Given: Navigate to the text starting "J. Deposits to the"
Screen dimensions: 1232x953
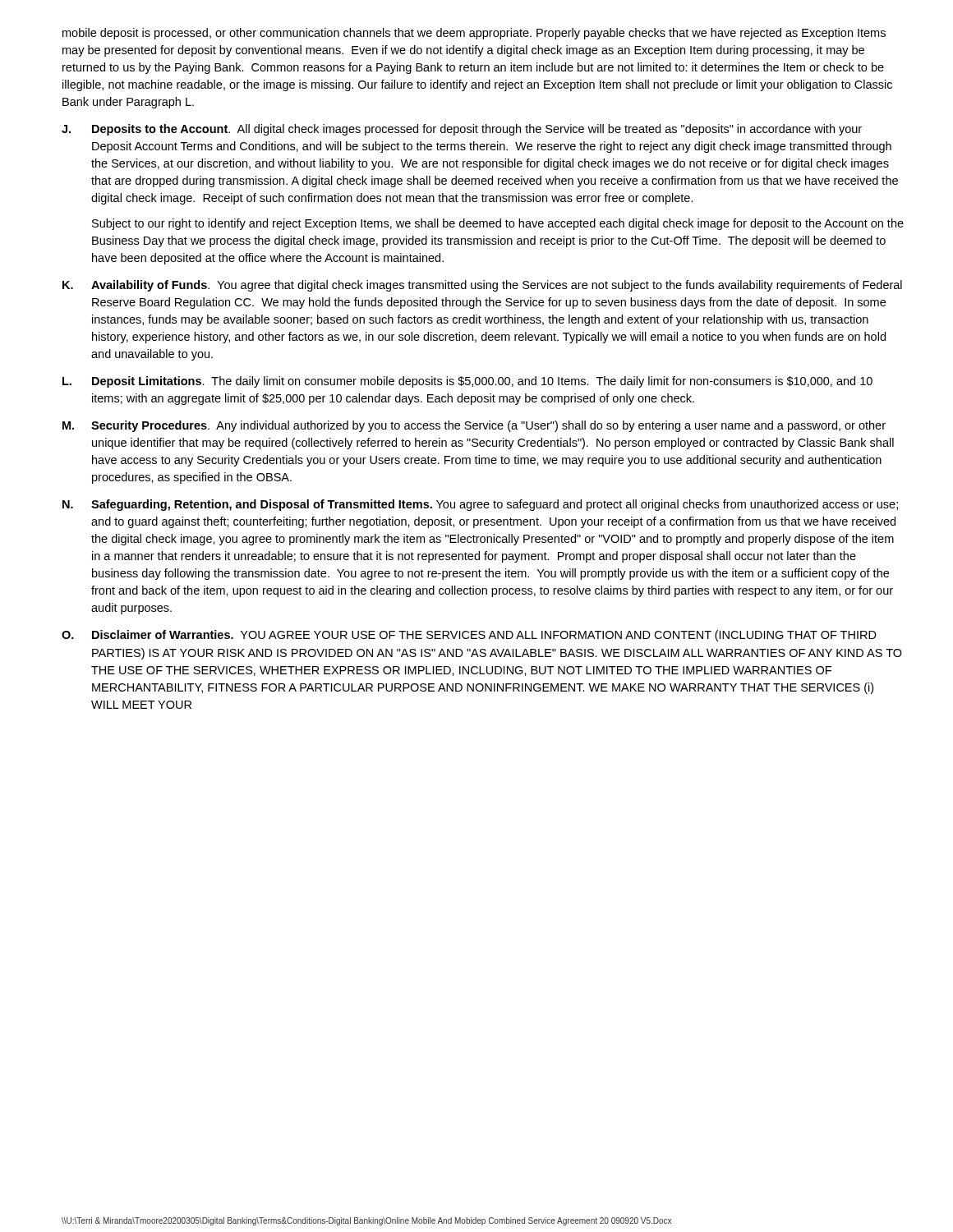Looking at the screenshot, I should [483, 194].
